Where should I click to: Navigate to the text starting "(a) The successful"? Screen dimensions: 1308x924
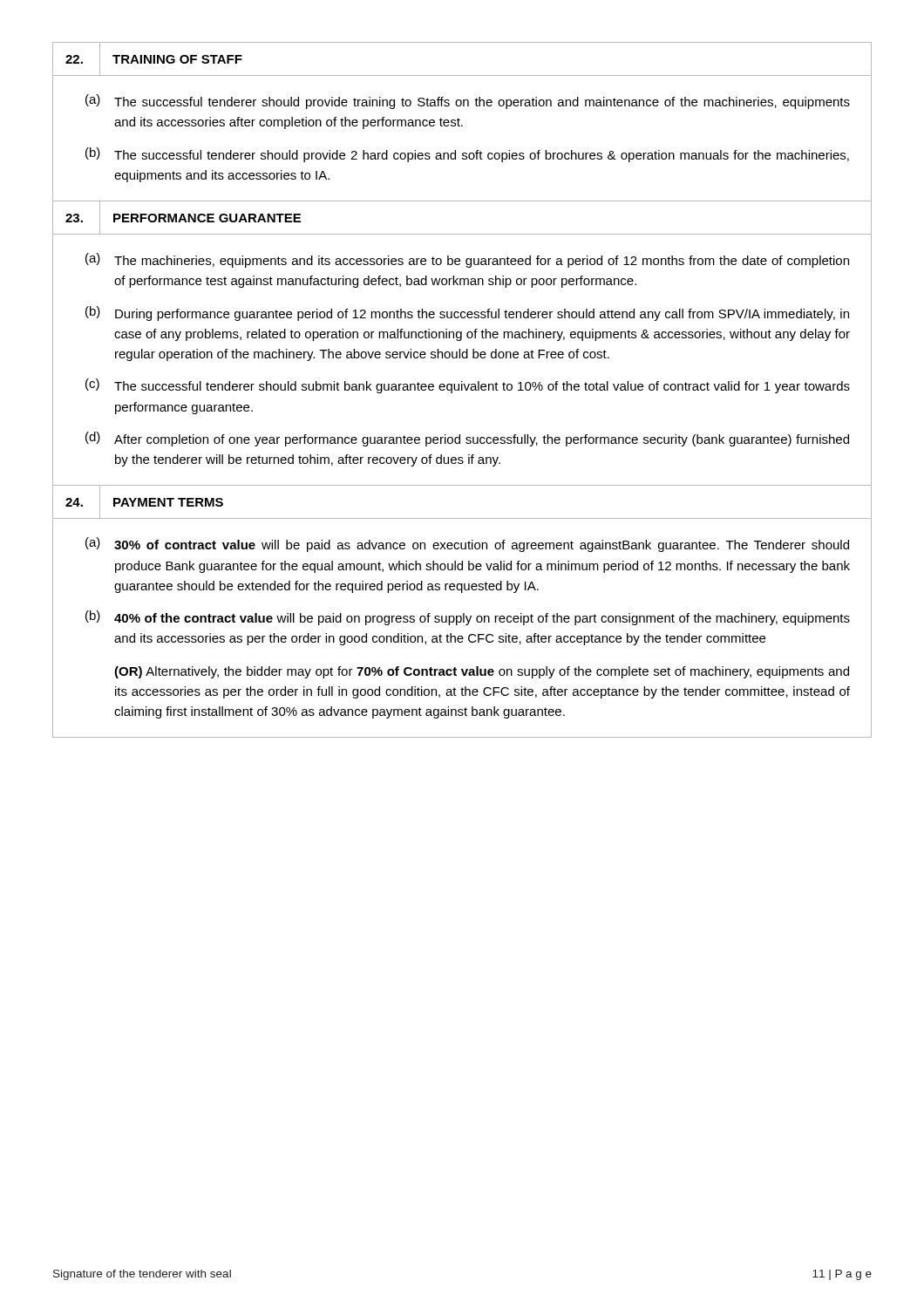click(467, 112)
